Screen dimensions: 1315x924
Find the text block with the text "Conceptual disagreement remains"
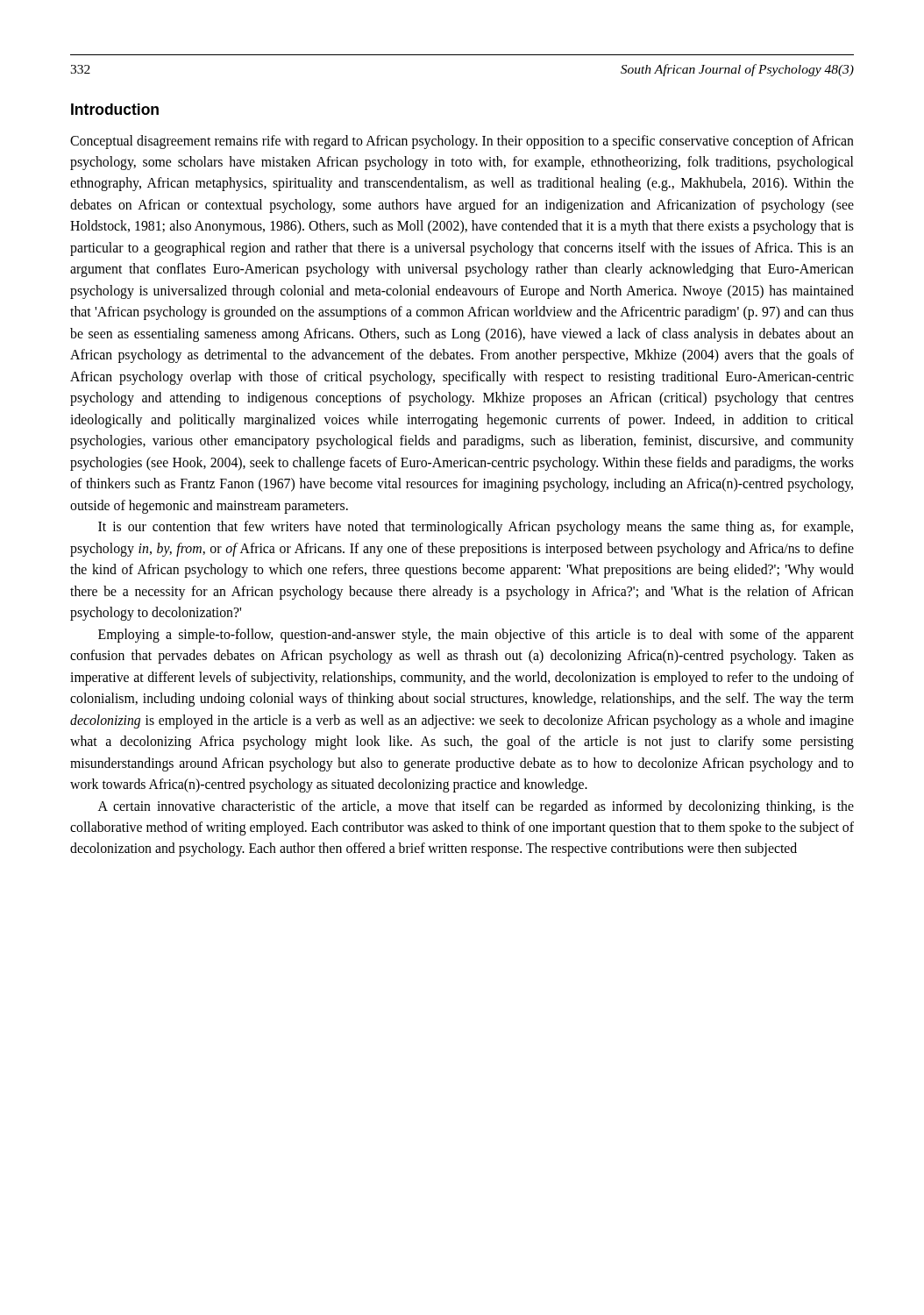462,495
